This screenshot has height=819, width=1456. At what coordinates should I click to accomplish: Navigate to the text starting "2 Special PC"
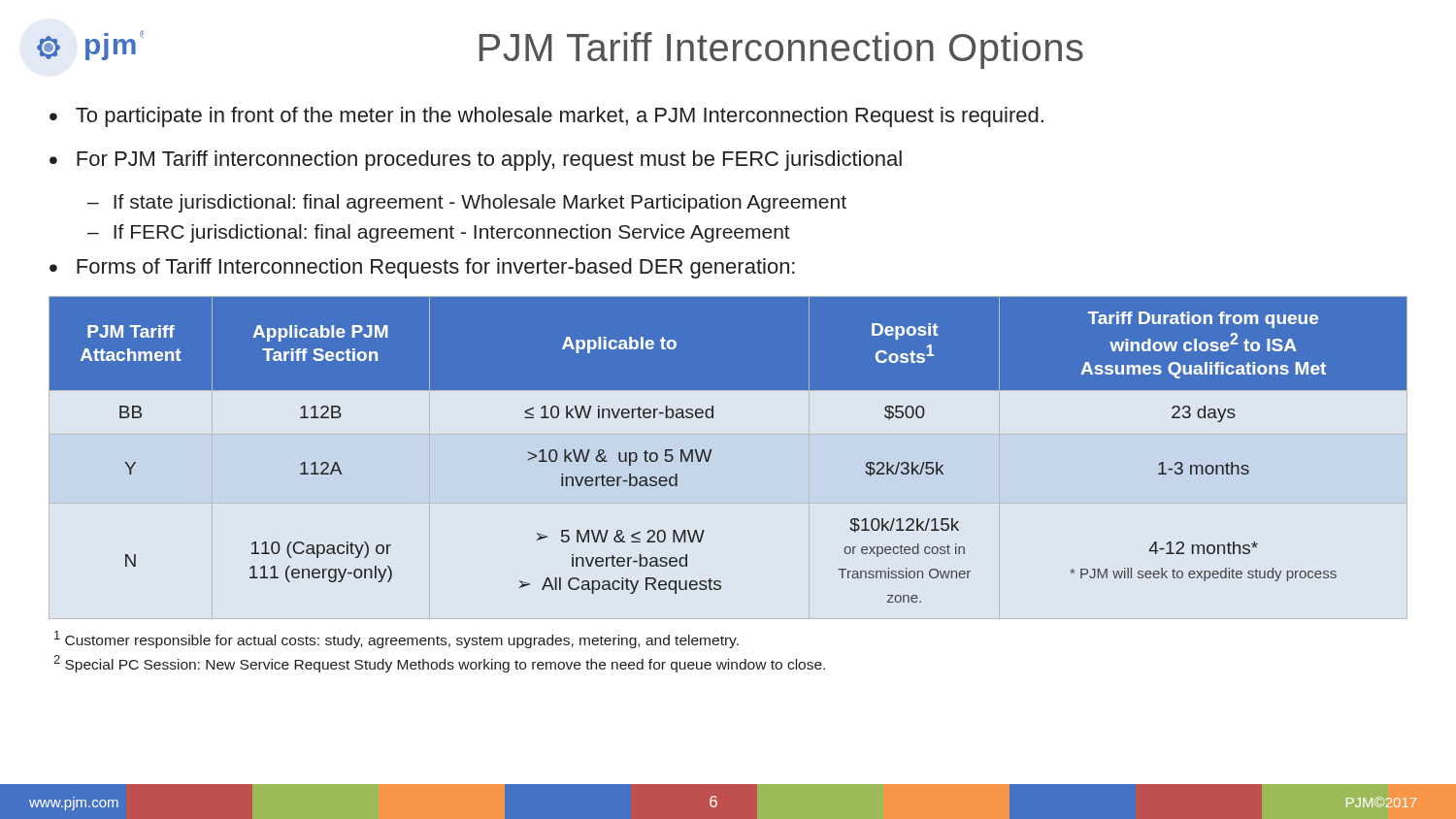point(440,663)
